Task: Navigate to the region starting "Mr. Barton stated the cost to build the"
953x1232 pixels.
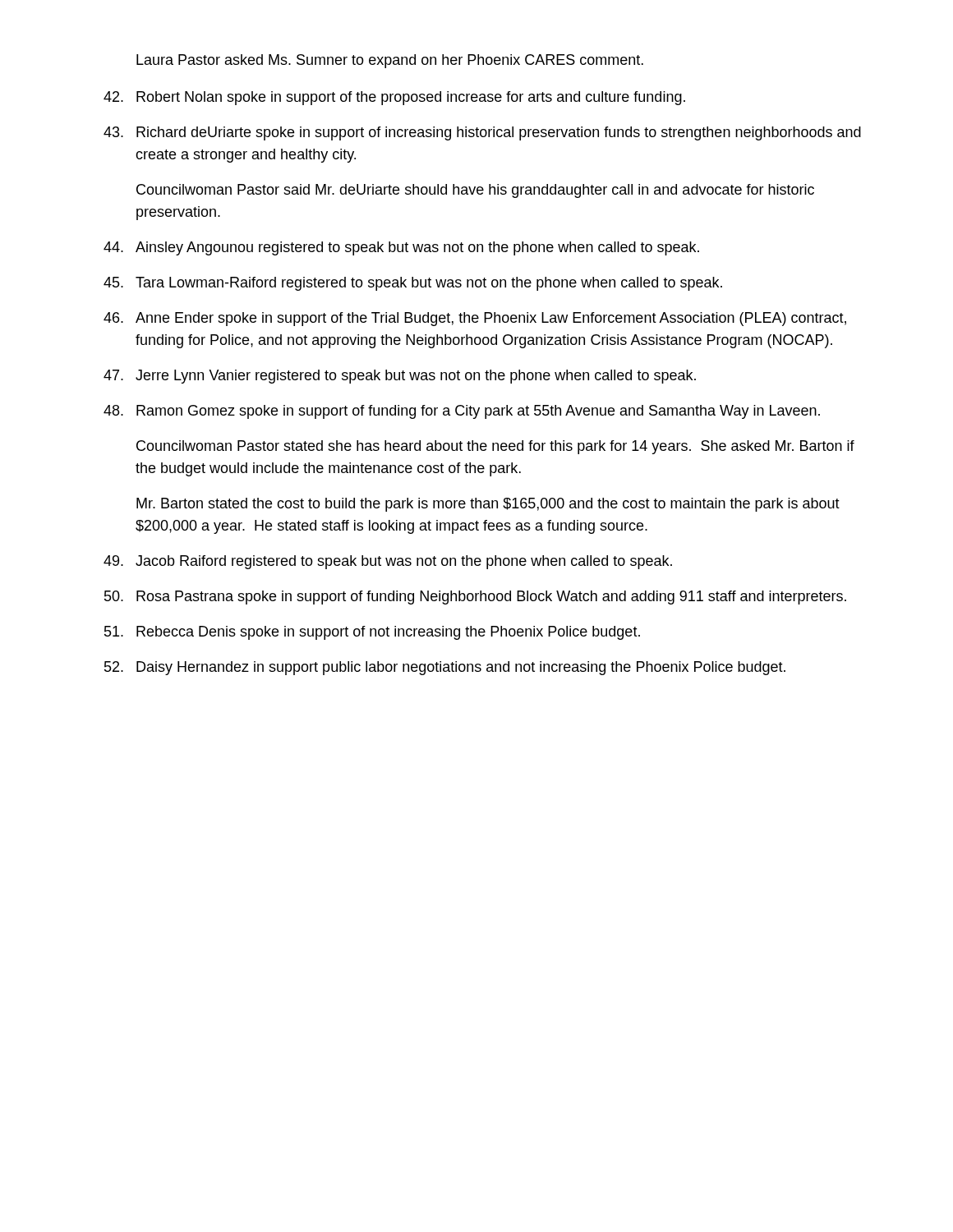Action: point(487,515)
